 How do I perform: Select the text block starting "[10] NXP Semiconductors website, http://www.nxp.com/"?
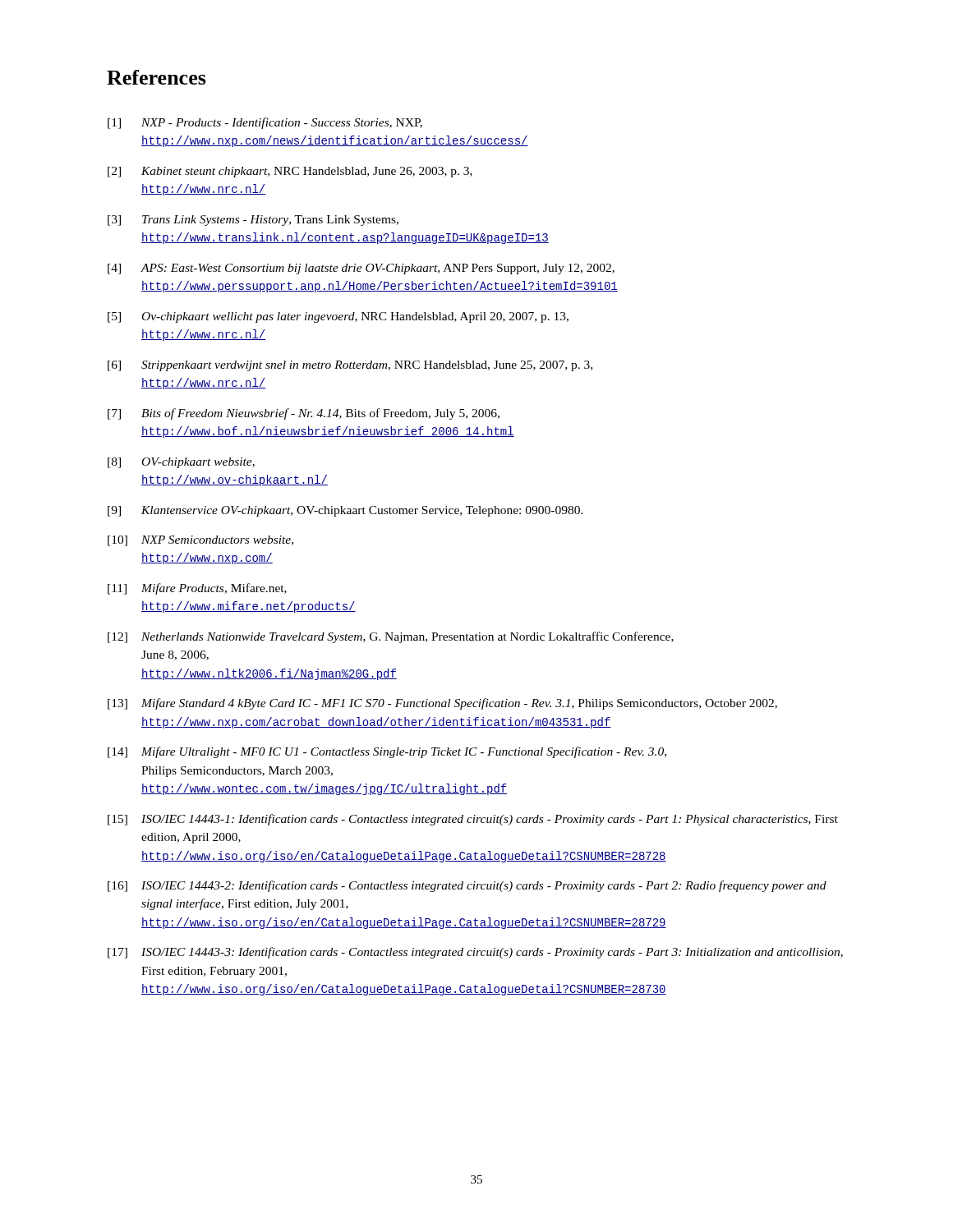pyautogui.click(x=200, y=541)
